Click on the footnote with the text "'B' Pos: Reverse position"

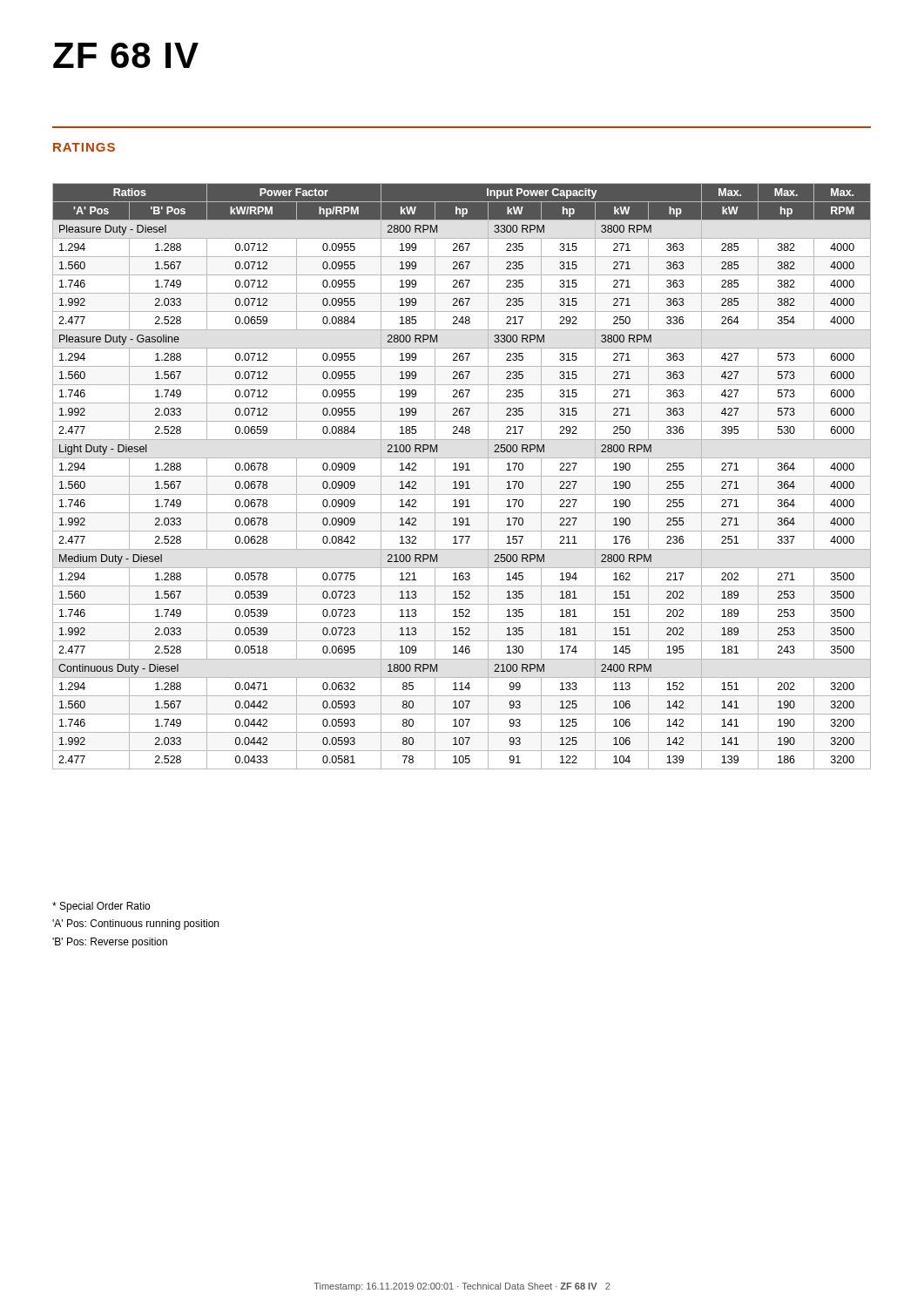110,942
